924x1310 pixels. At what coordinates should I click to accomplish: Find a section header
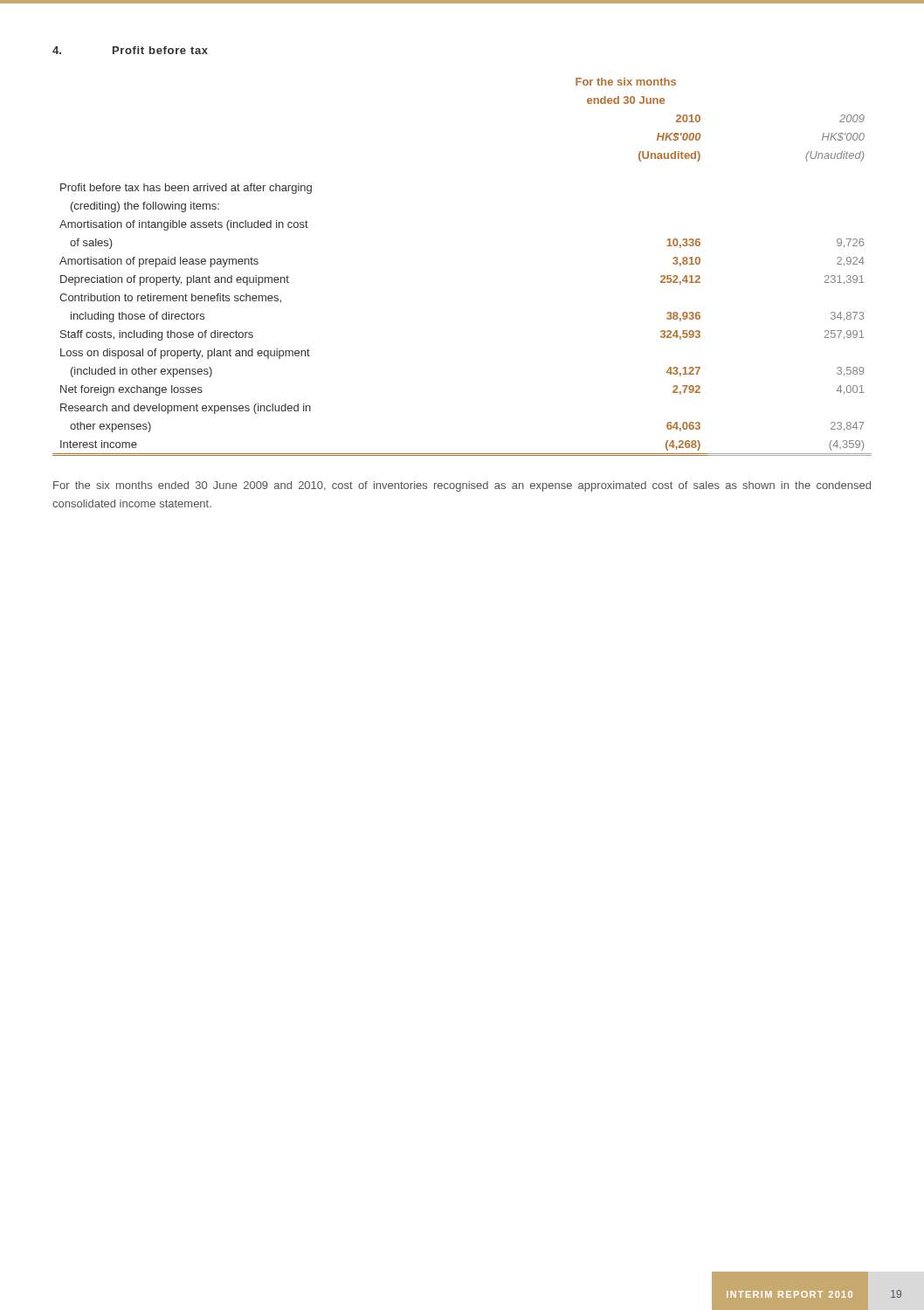pyautogui.click(x=130, y=50)
